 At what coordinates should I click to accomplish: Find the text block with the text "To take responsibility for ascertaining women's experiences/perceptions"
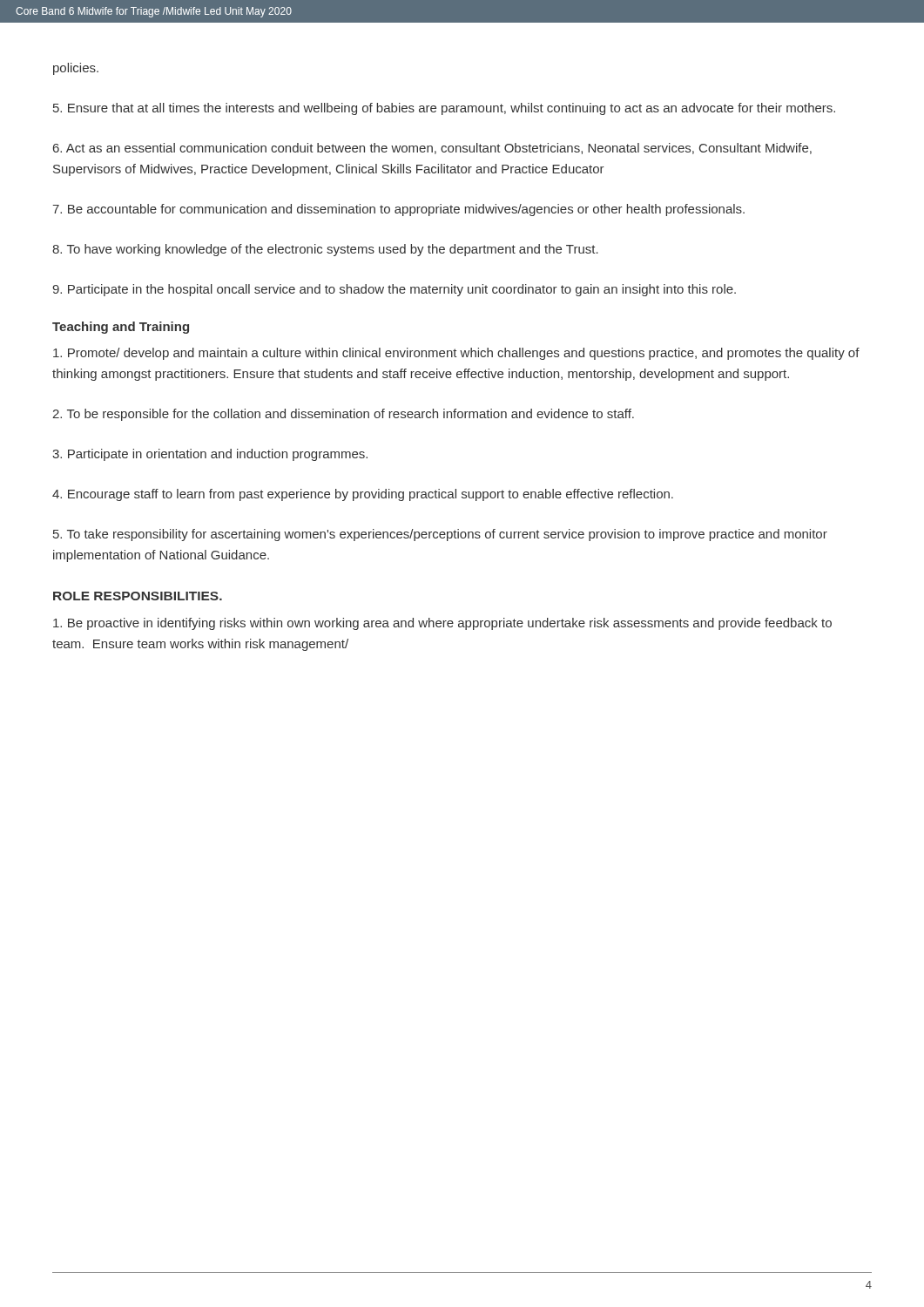point(440,544)
